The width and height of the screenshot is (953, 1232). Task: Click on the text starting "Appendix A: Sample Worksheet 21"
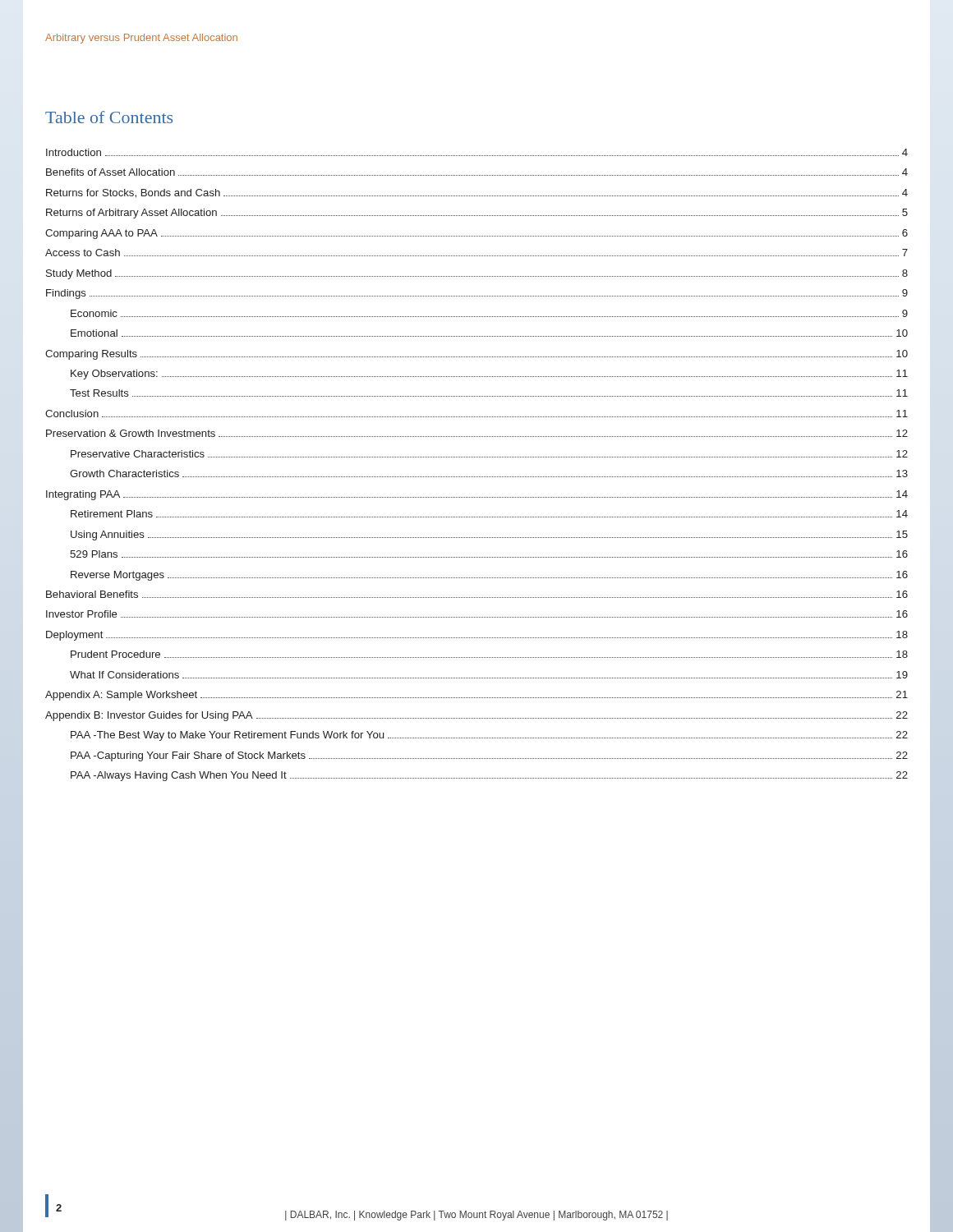(x=476, y=695)
